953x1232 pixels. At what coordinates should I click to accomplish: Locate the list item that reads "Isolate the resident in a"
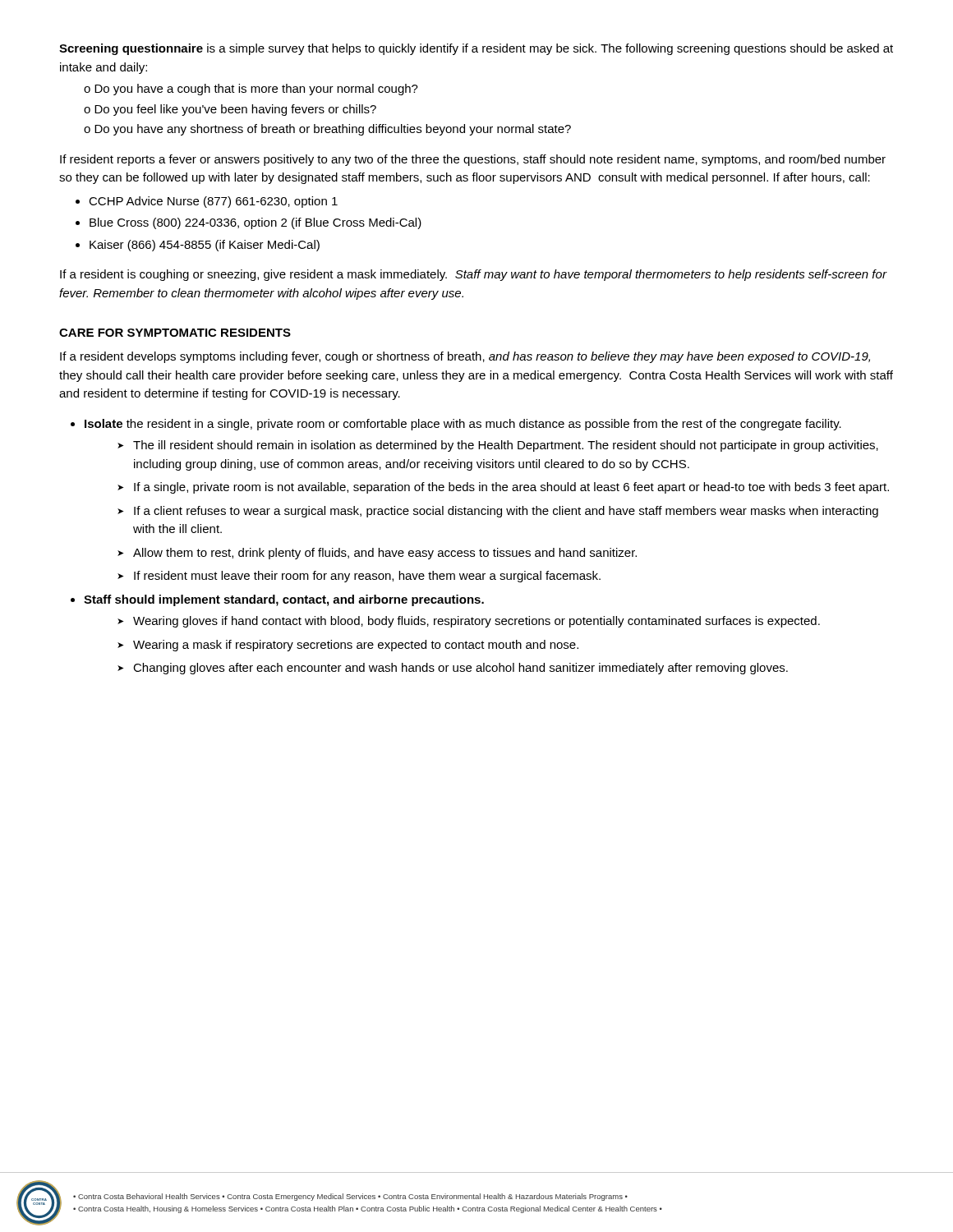tap(489, 501)
